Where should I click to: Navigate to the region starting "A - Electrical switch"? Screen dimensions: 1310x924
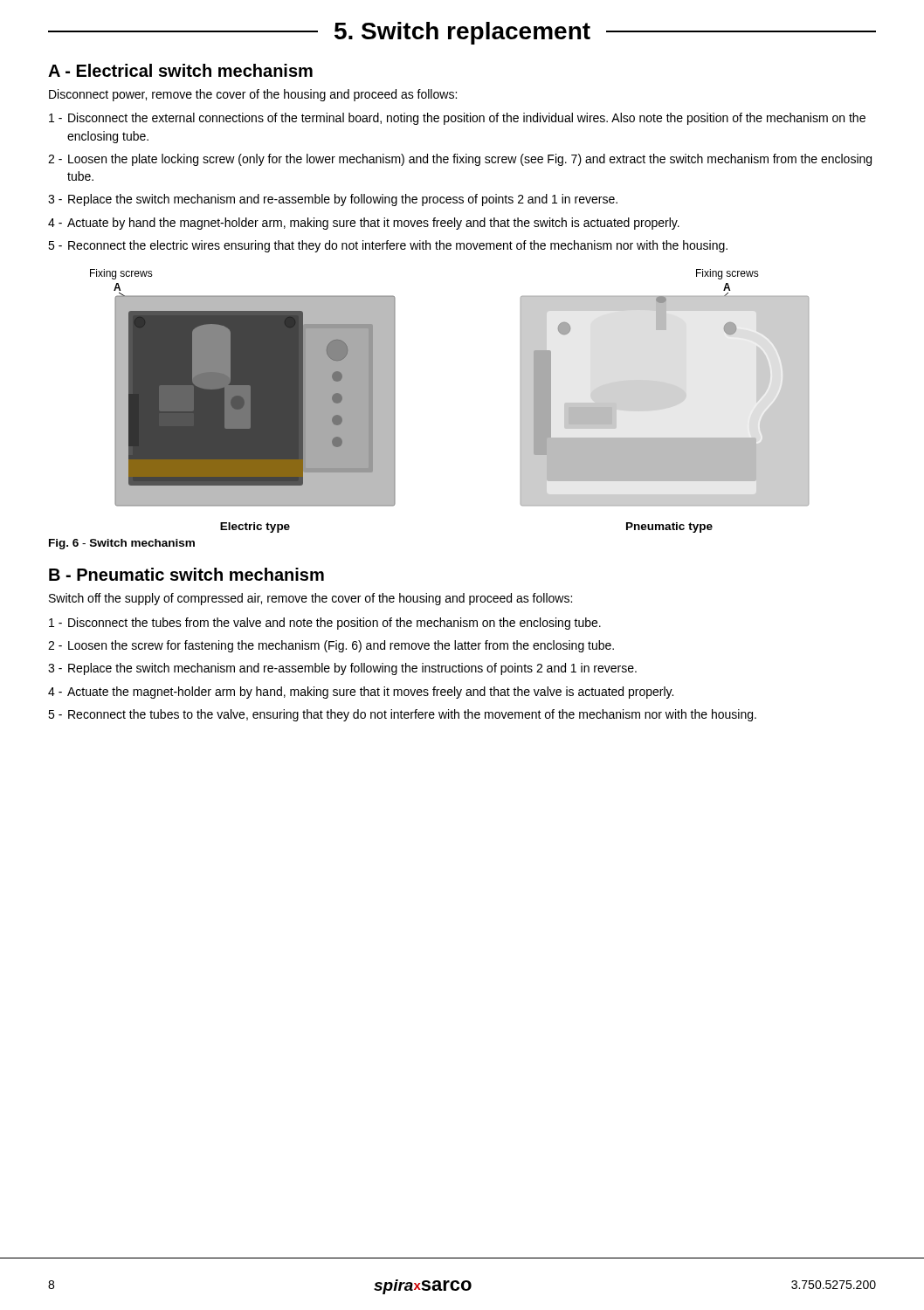click(181, 71)
